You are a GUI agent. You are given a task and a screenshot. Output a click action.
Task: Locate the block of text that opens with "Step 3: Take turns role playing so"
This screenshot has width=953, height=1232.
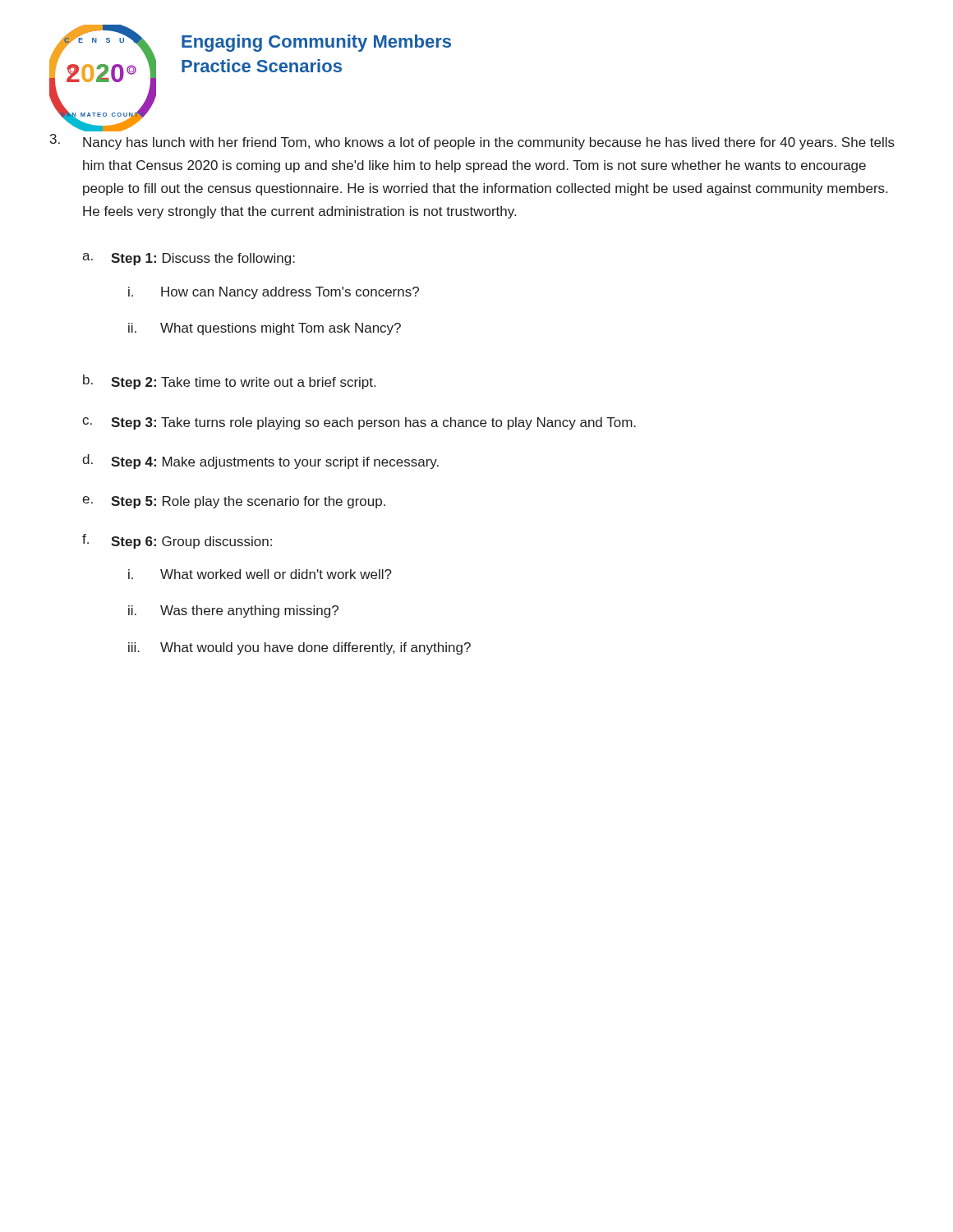point(374,422)
